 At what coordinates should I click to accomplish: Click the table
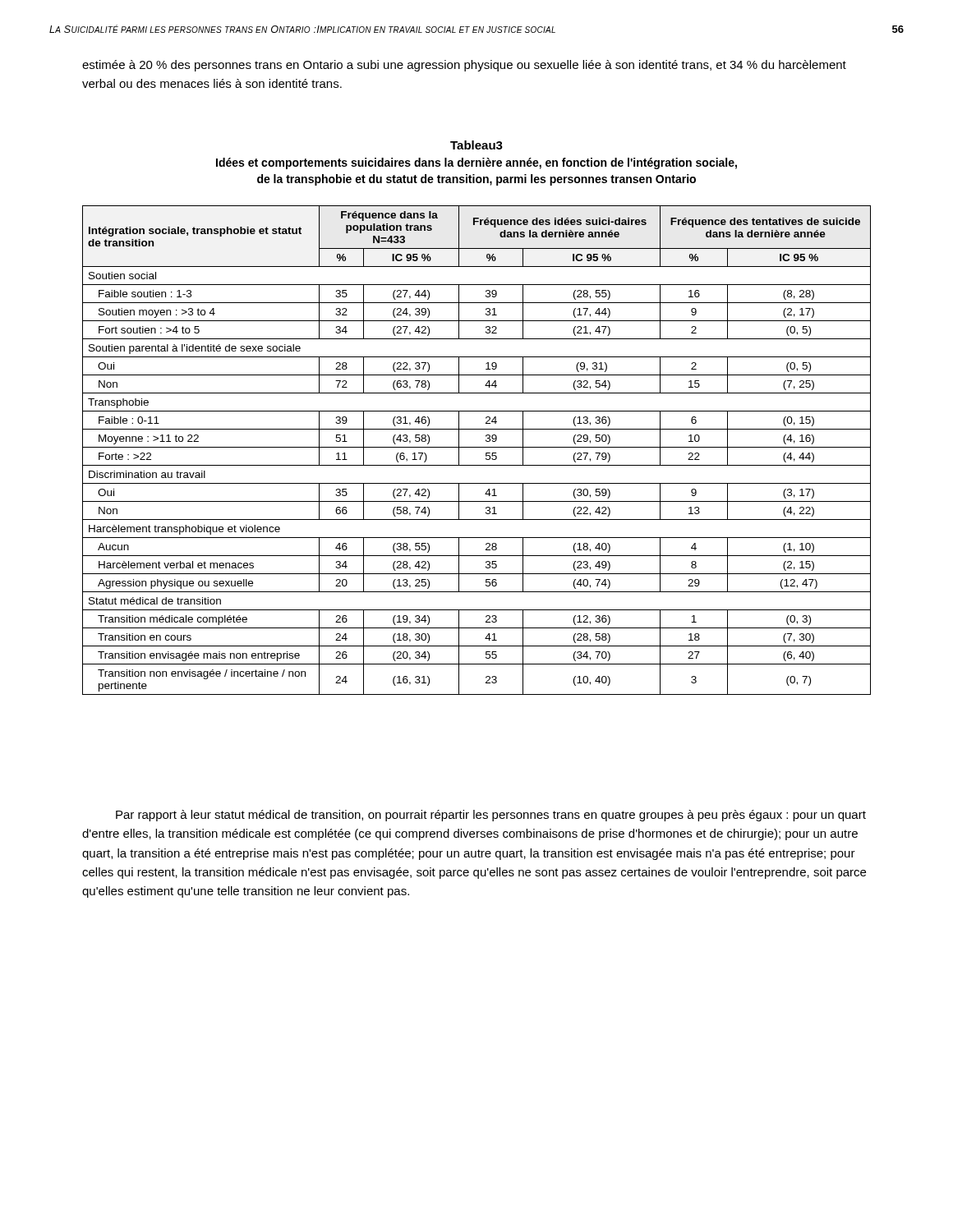click(476, 450)
